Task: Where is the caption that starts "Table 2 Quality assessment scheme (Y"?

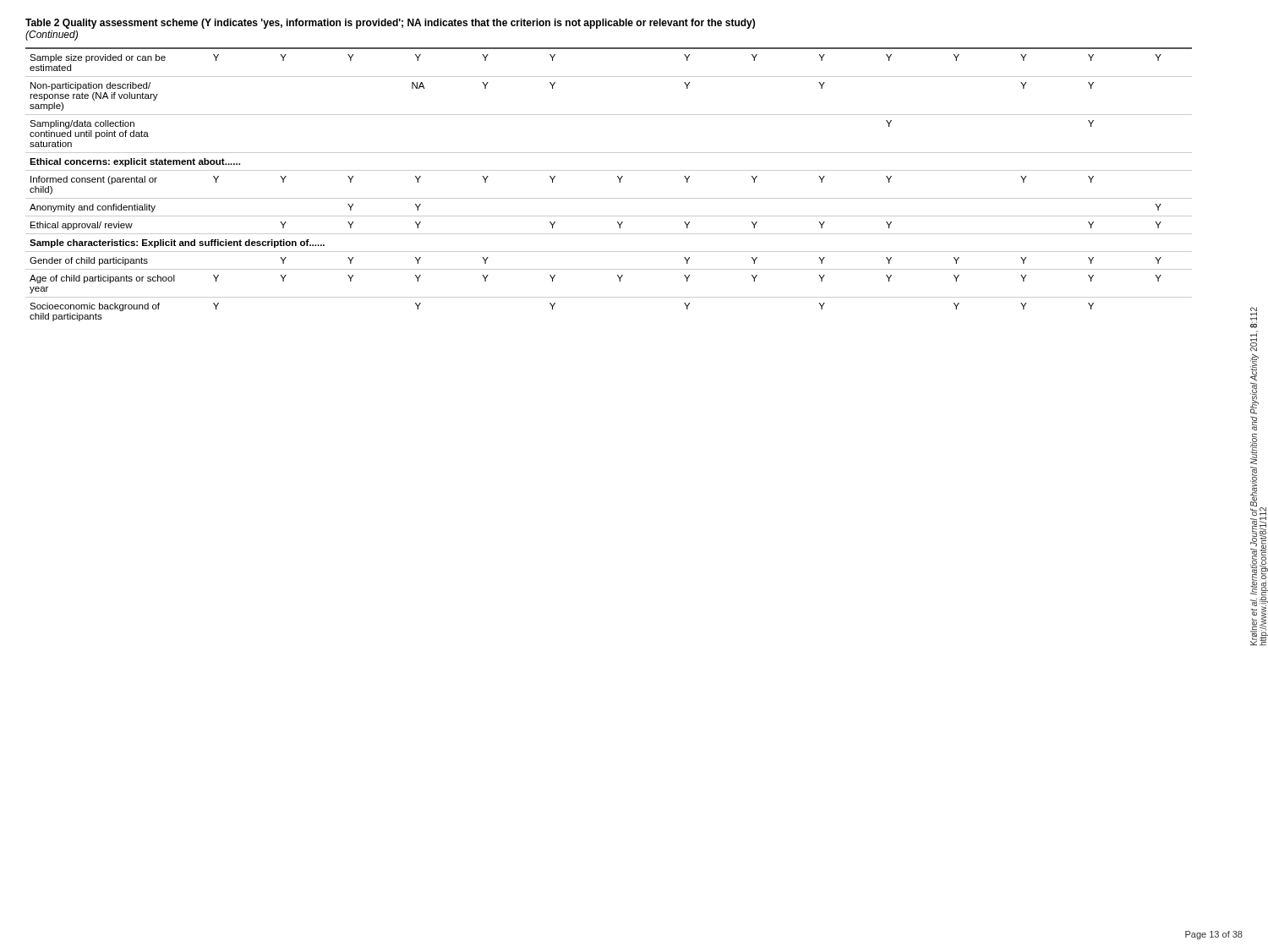Action: pyautogui.click(x=390, y=29)
